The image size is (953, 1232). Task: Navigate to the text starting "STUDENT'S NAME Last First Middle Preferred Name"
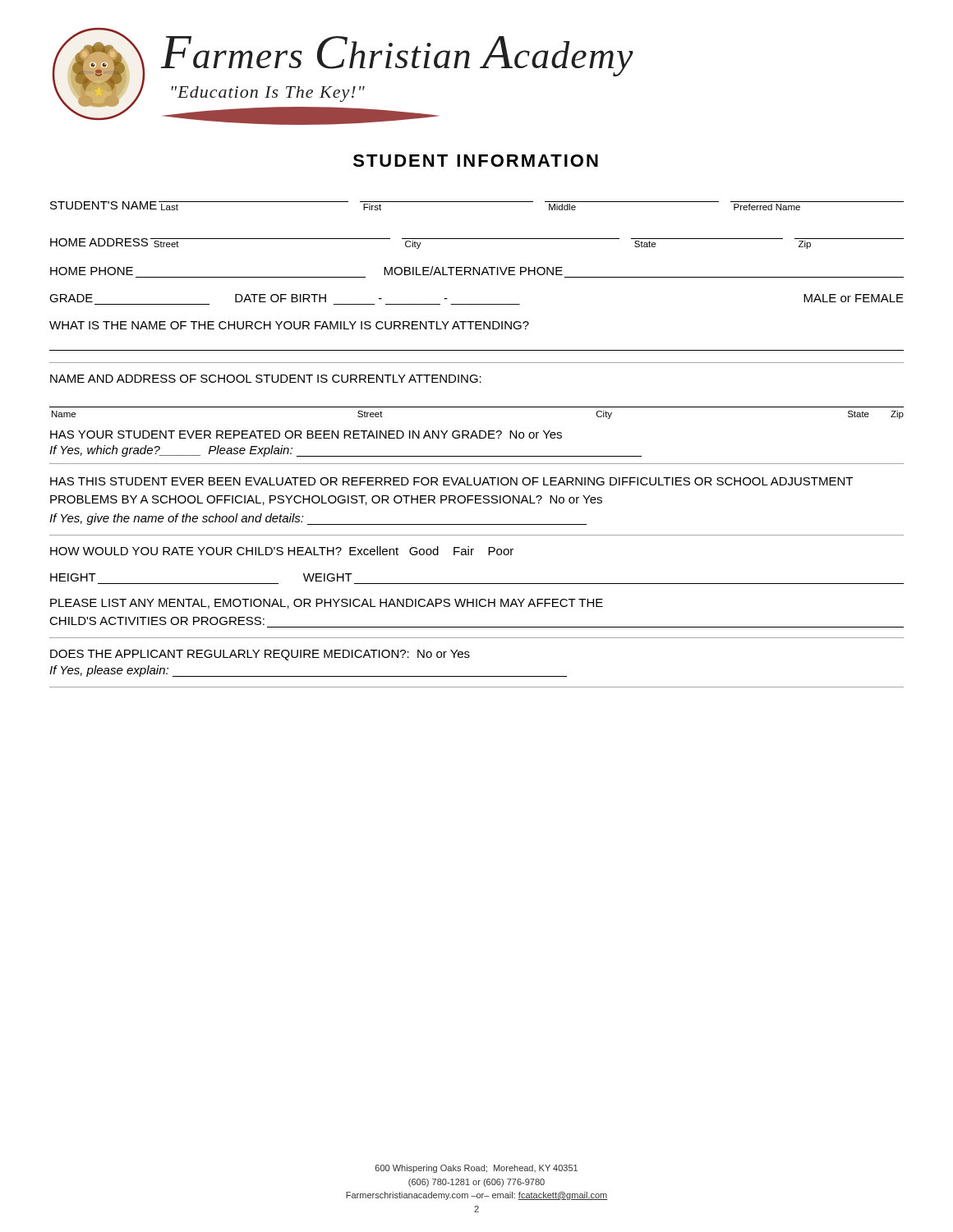pos(476,199)
